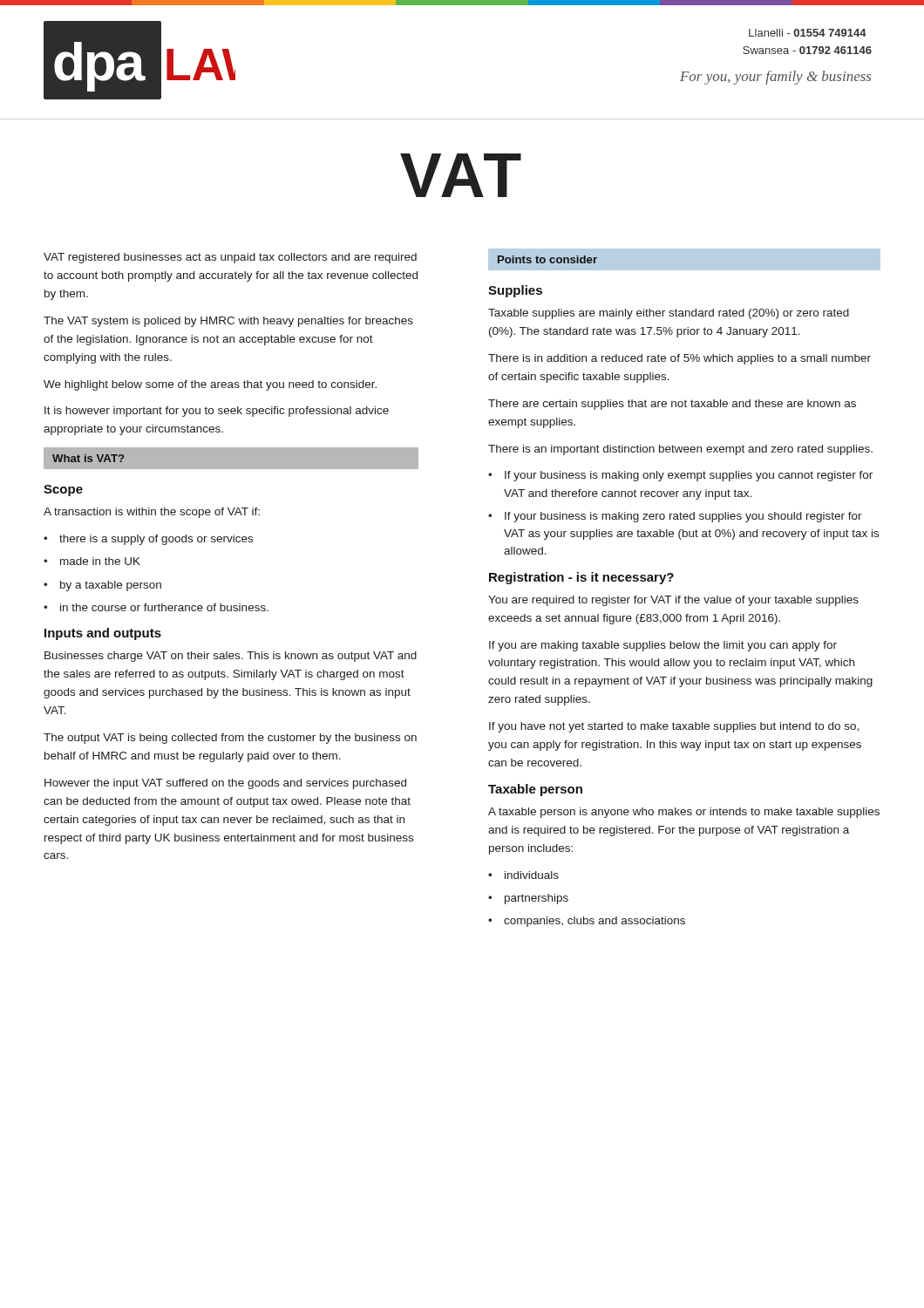The width and height of the screenshot is (924, 1308).
Task: Click on the text block starting "You are required to"
Action: tap(684, 682)
